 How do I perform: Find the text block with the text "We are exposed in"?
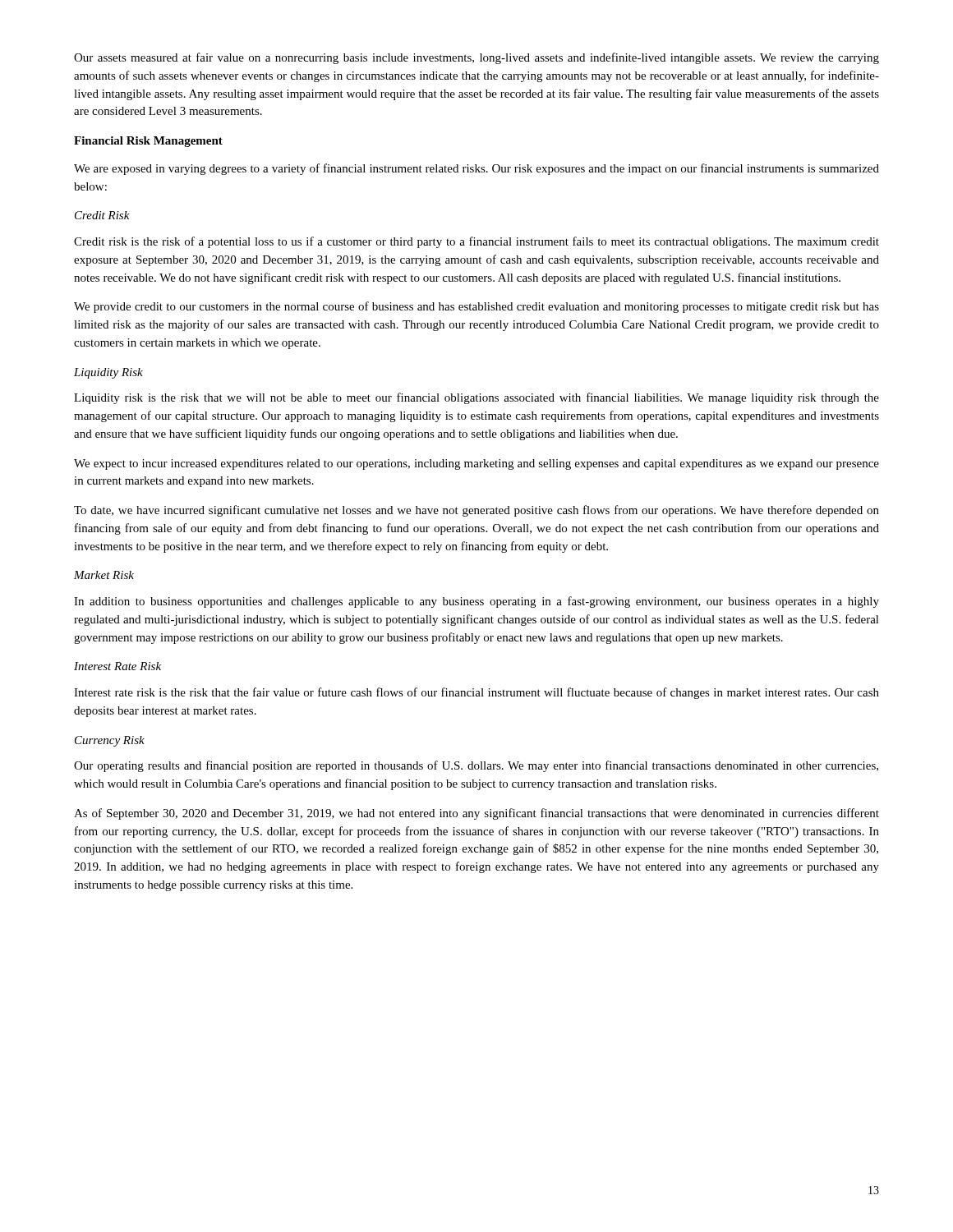point(476,177)
